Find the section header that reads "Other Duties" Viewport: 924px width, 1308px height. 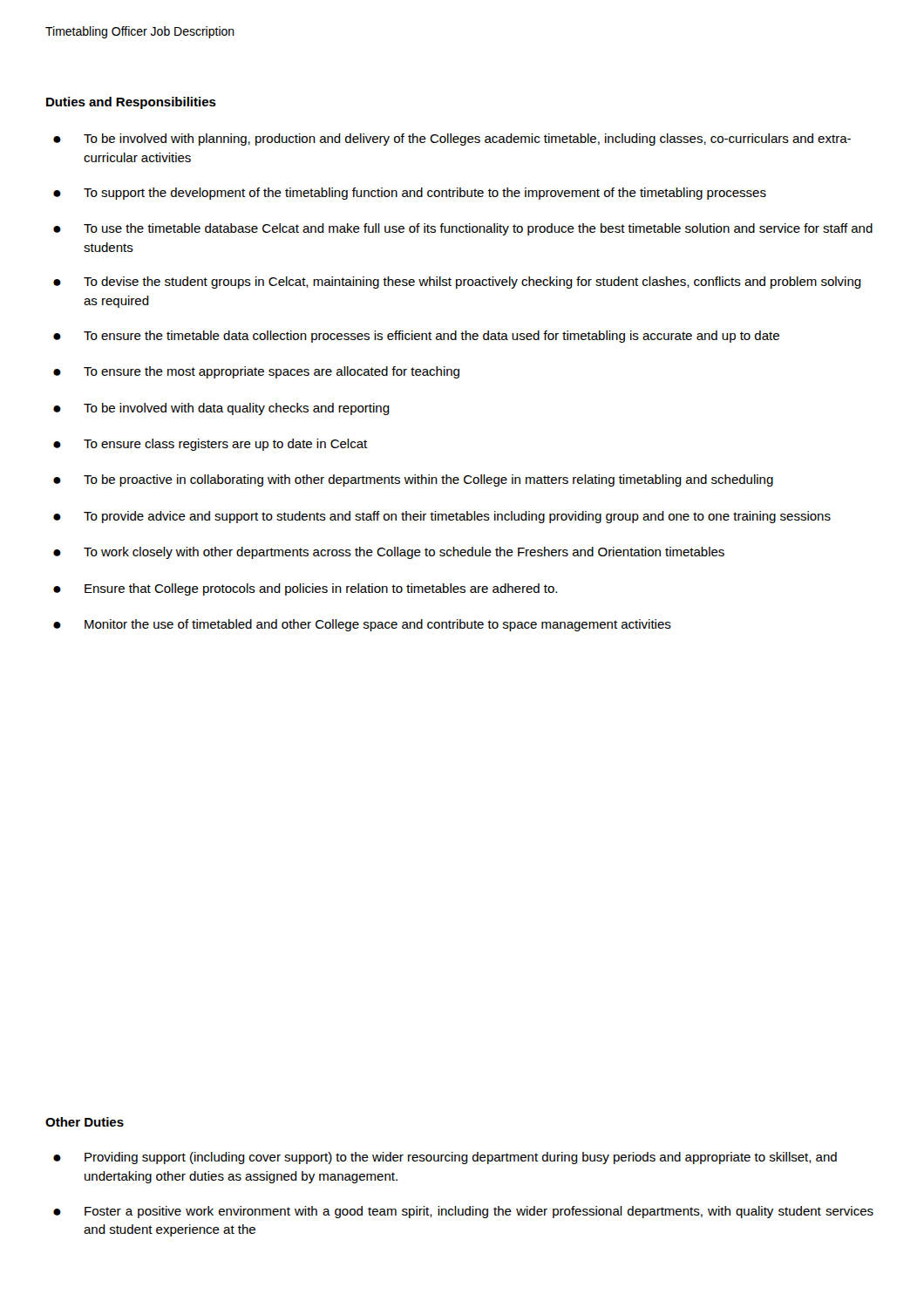point(85,1122)
